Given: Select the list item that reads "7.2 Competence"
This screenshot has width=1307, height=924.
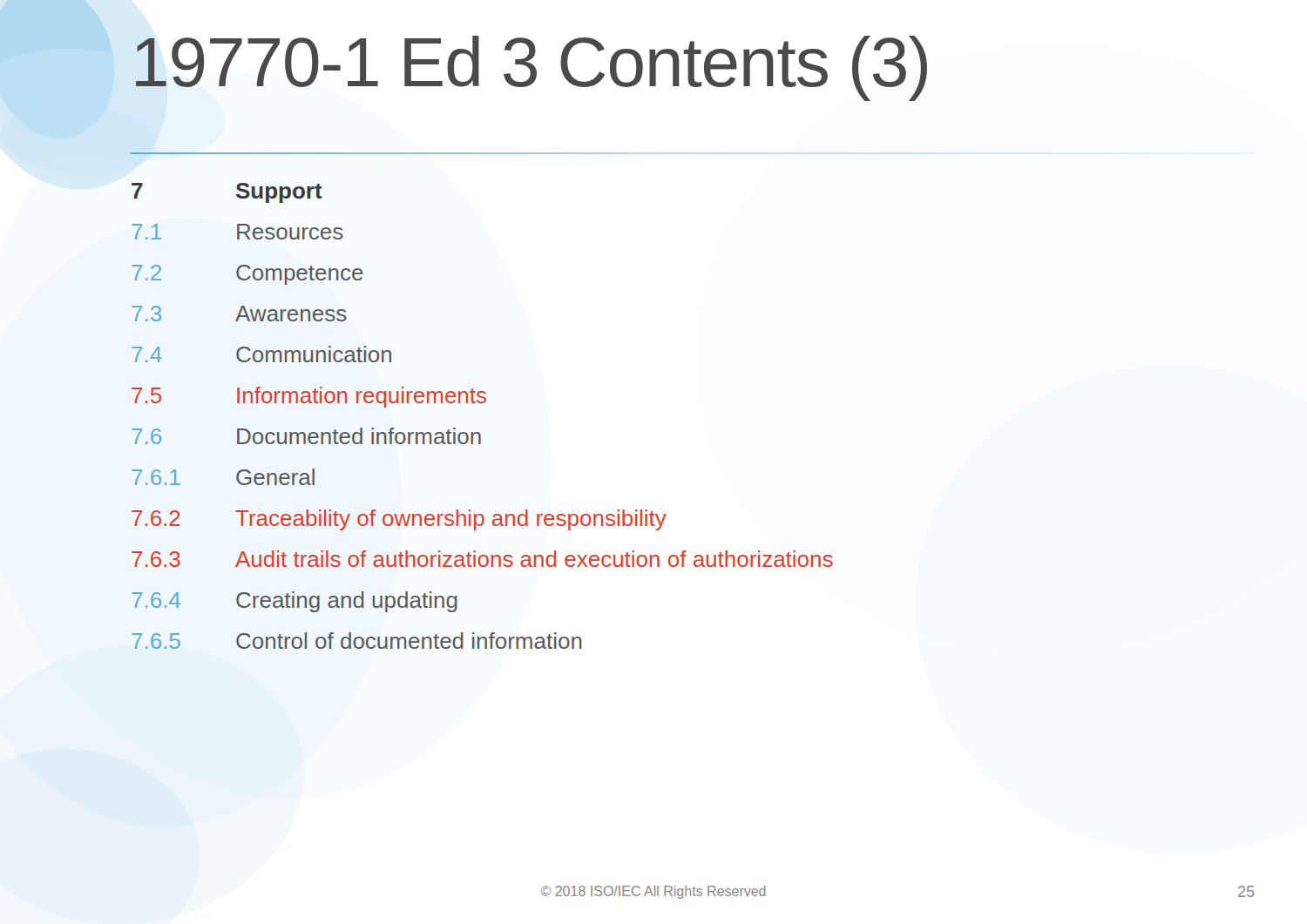Looking at the screenshot, I should tap(247, 273).
